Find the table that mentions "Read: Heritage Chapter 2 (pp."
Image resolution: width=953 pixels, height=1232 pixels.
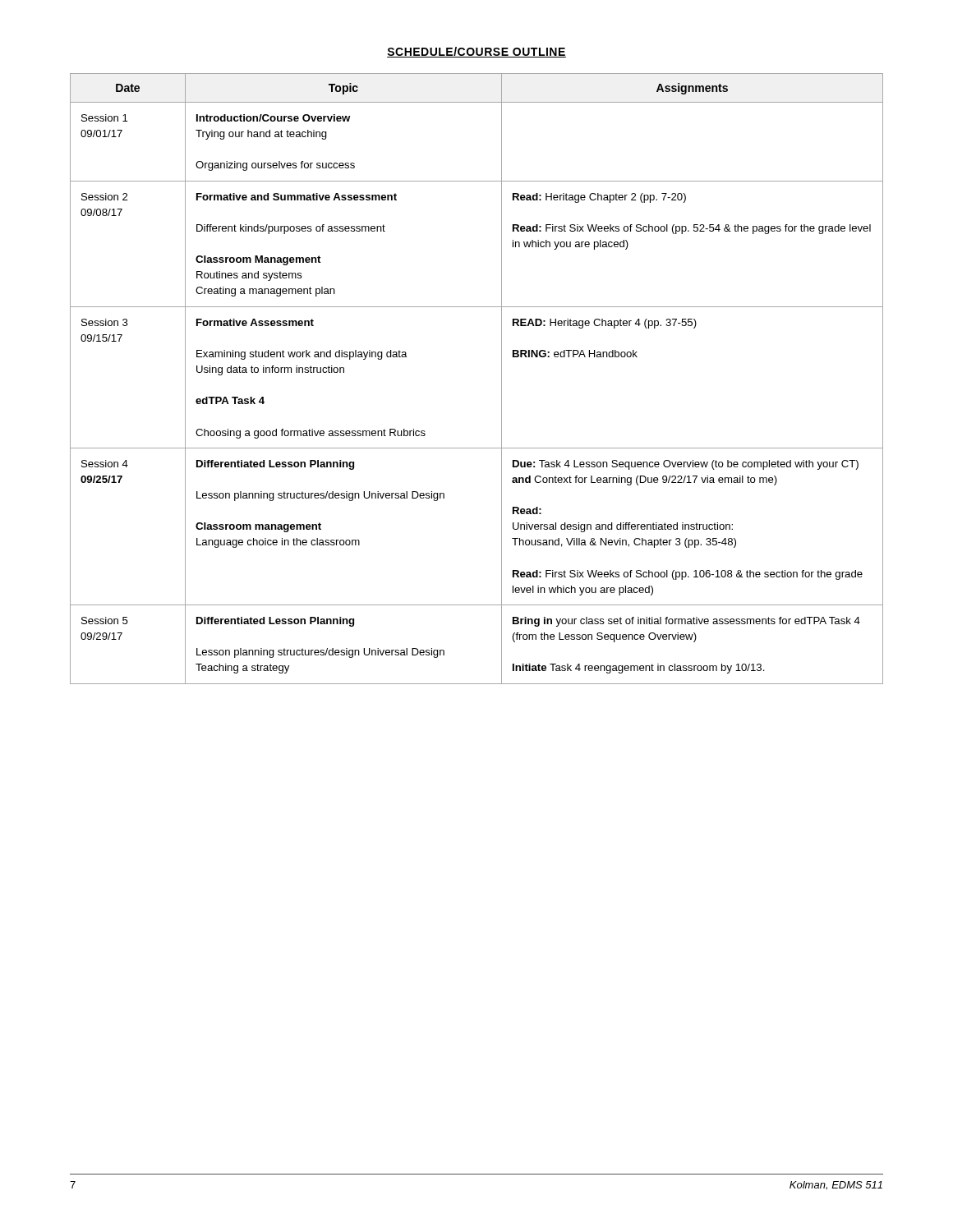[476, 378]
